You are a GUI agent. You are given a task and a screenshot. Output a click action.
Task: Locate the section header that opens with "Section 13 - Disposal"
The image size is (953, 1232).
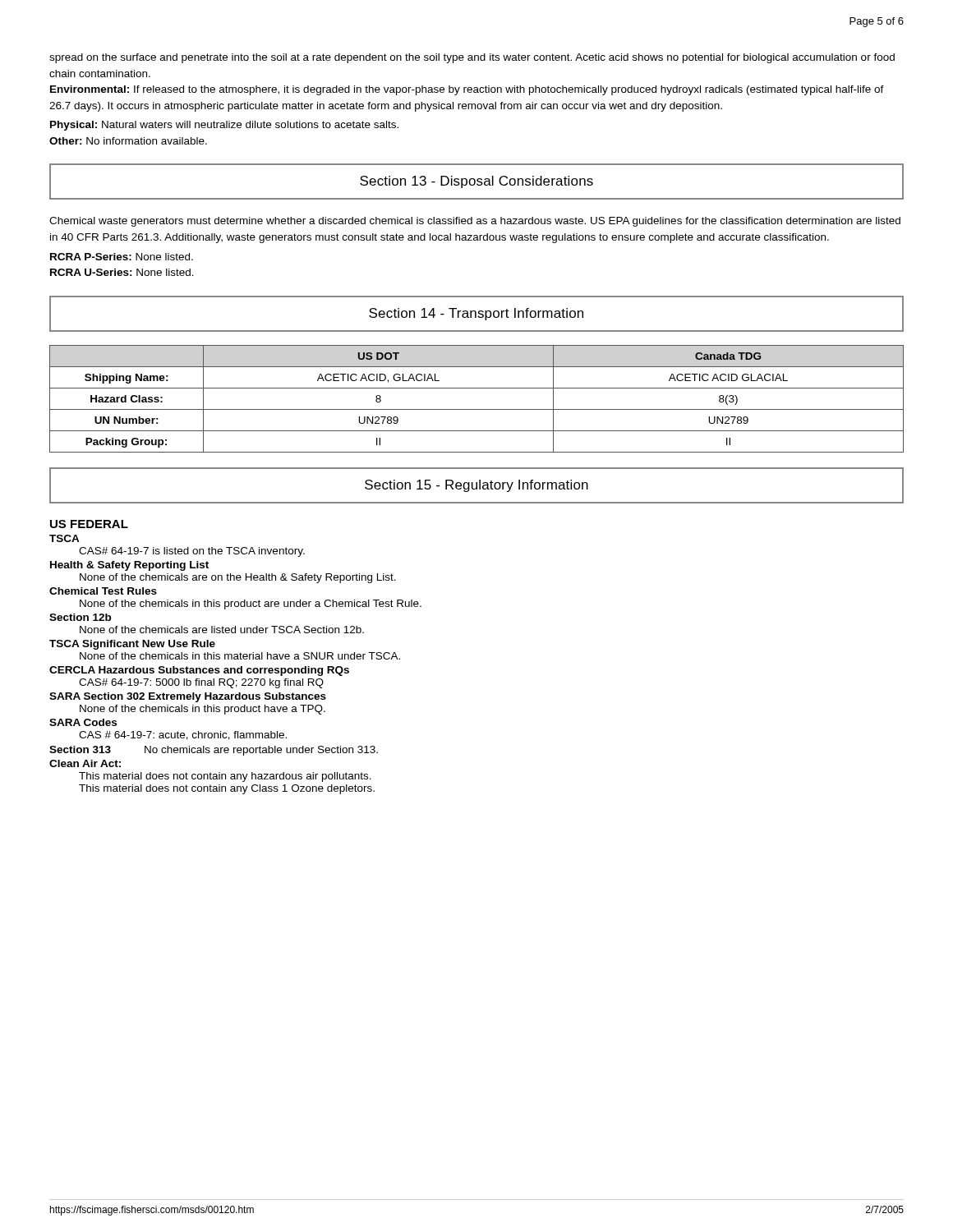[476, 181]
